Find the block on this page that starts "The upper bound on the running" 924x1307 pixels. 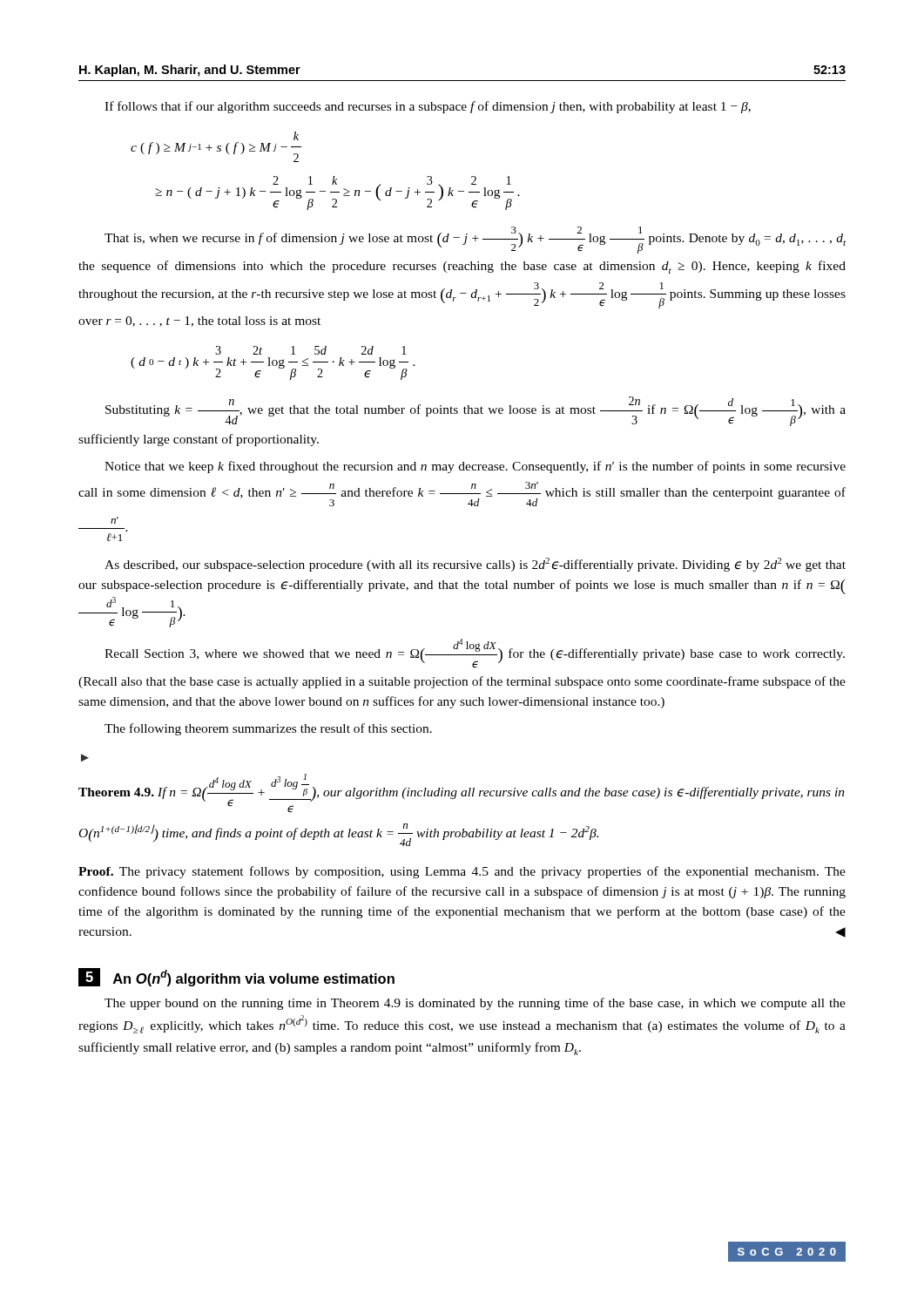462,1026
